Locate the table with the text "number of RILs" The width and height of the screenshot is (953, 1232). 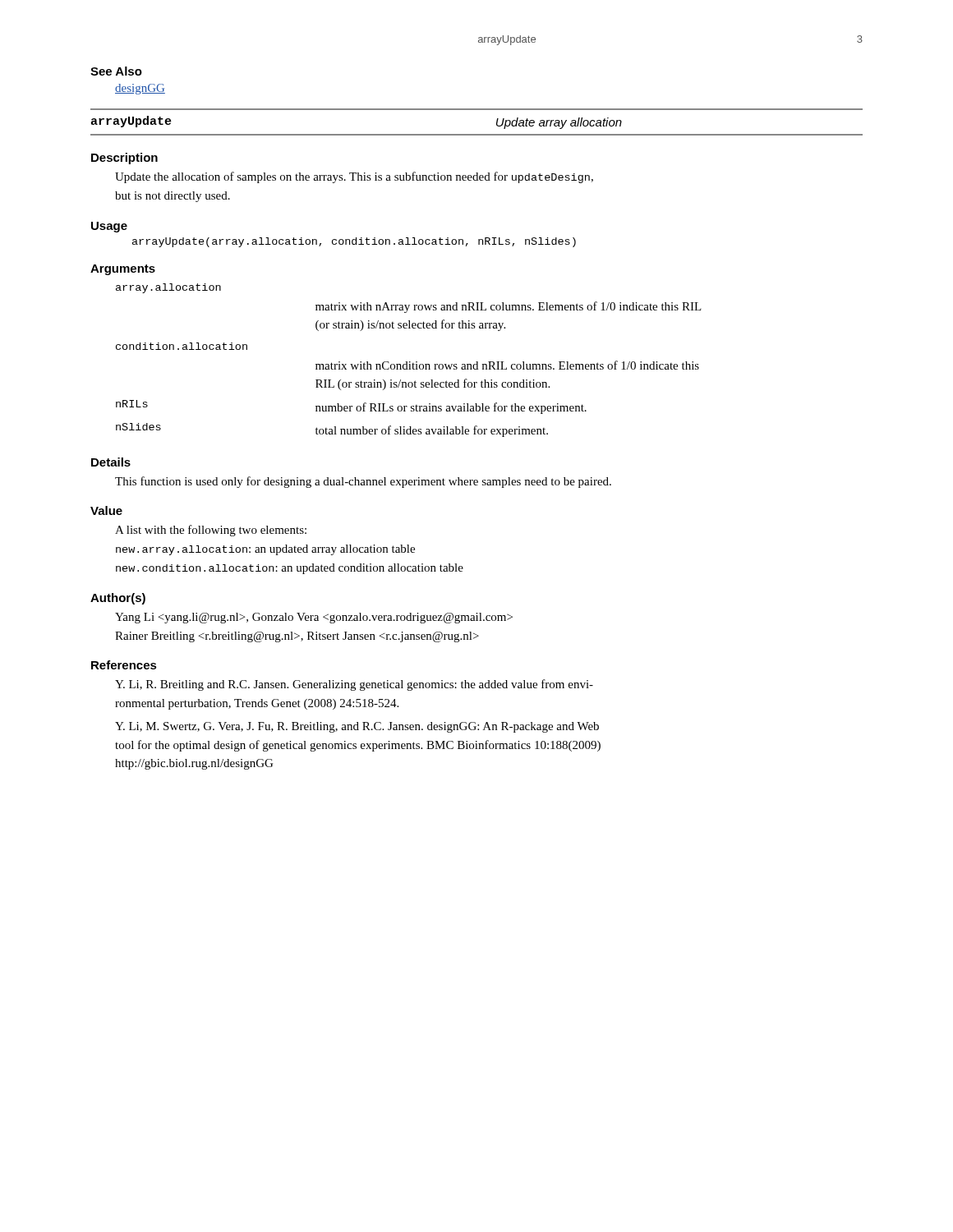pyautogui.click(x=476, y=360)
